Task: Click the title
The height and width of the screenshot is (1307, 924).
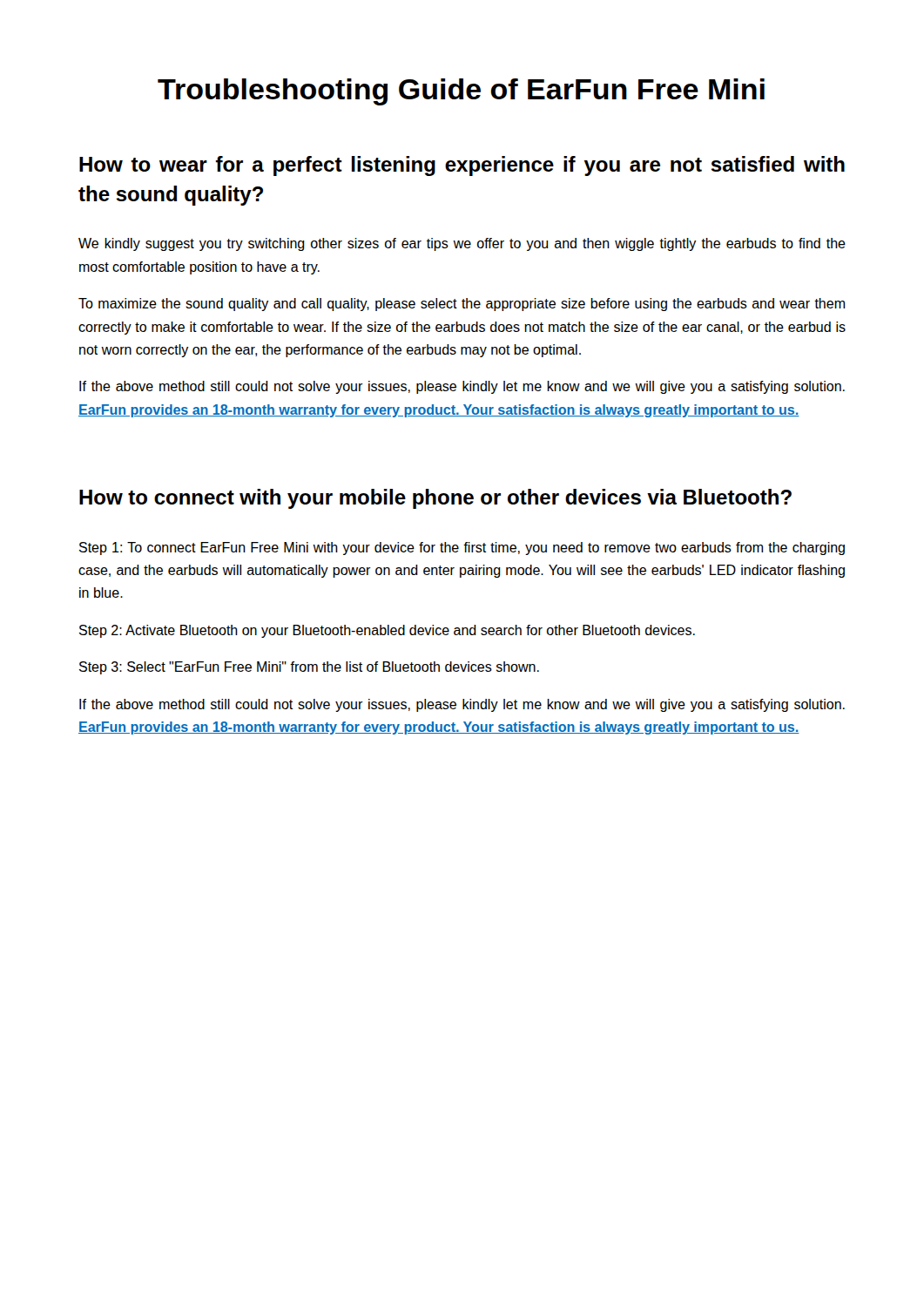Action: coord(462,89)
